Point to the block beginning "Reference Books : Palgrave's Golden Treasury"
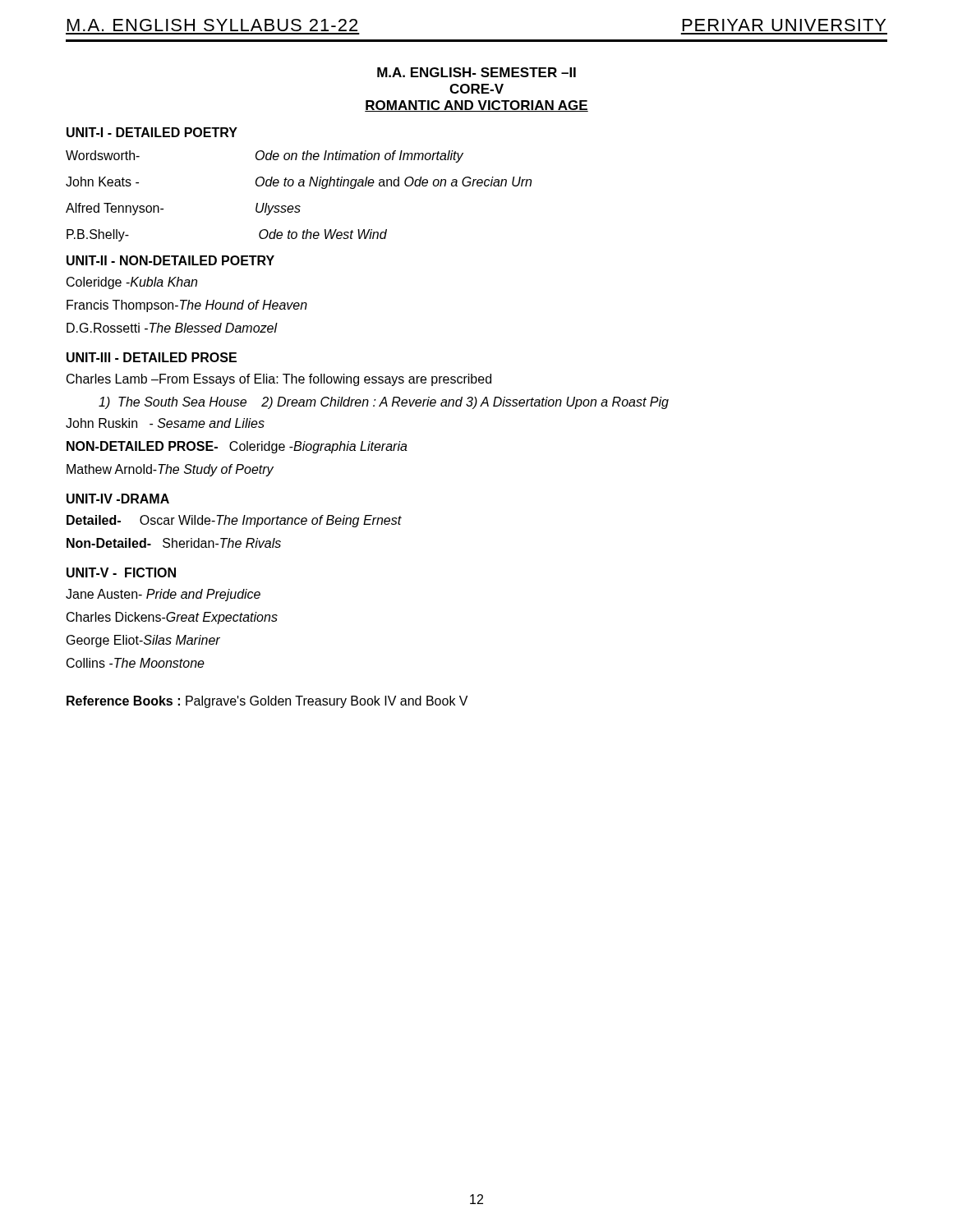 tap(267, 701)
